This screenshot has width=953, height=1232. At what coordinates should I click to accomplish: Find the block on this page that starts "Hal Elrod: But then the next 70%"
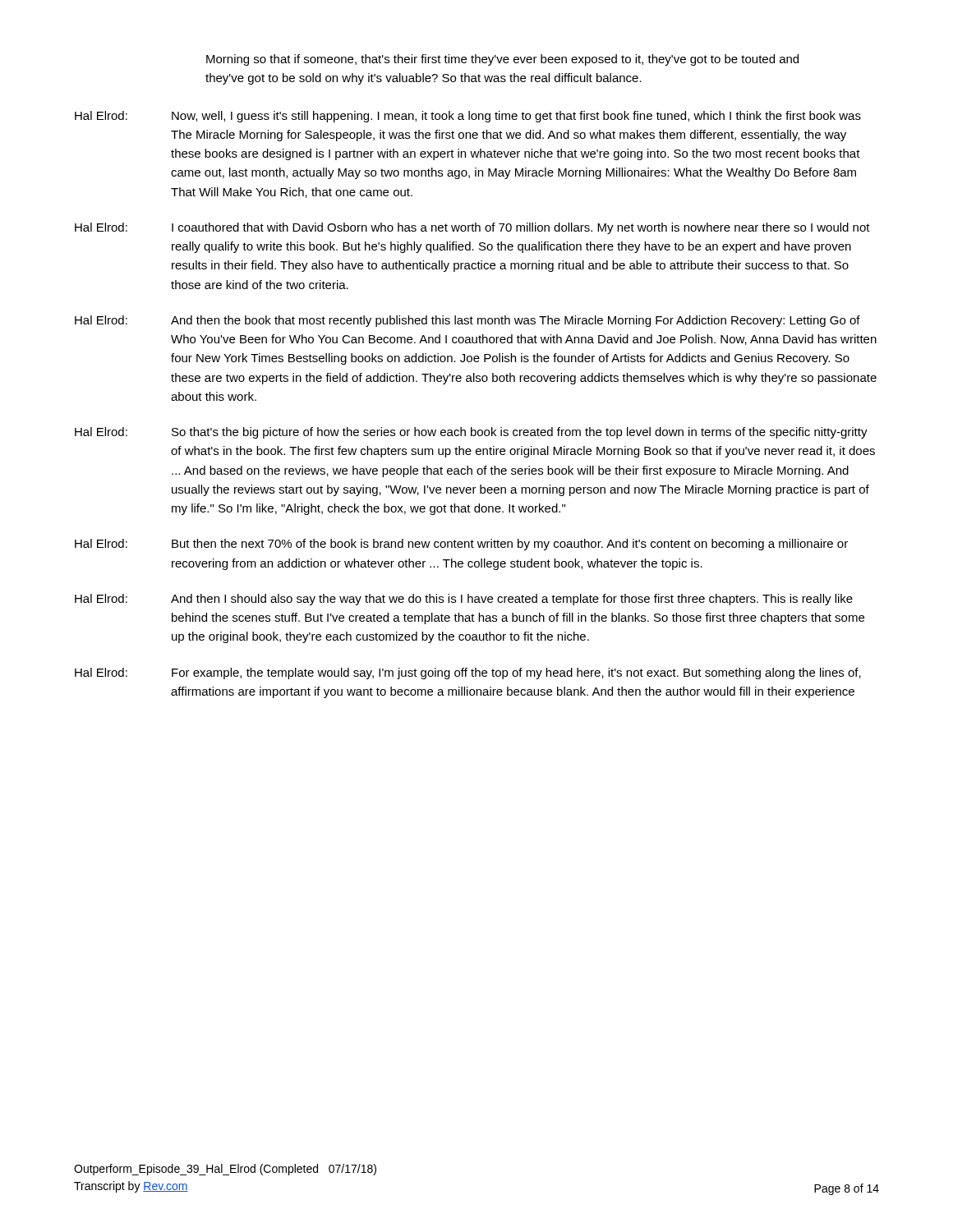(x=476, y=553)
